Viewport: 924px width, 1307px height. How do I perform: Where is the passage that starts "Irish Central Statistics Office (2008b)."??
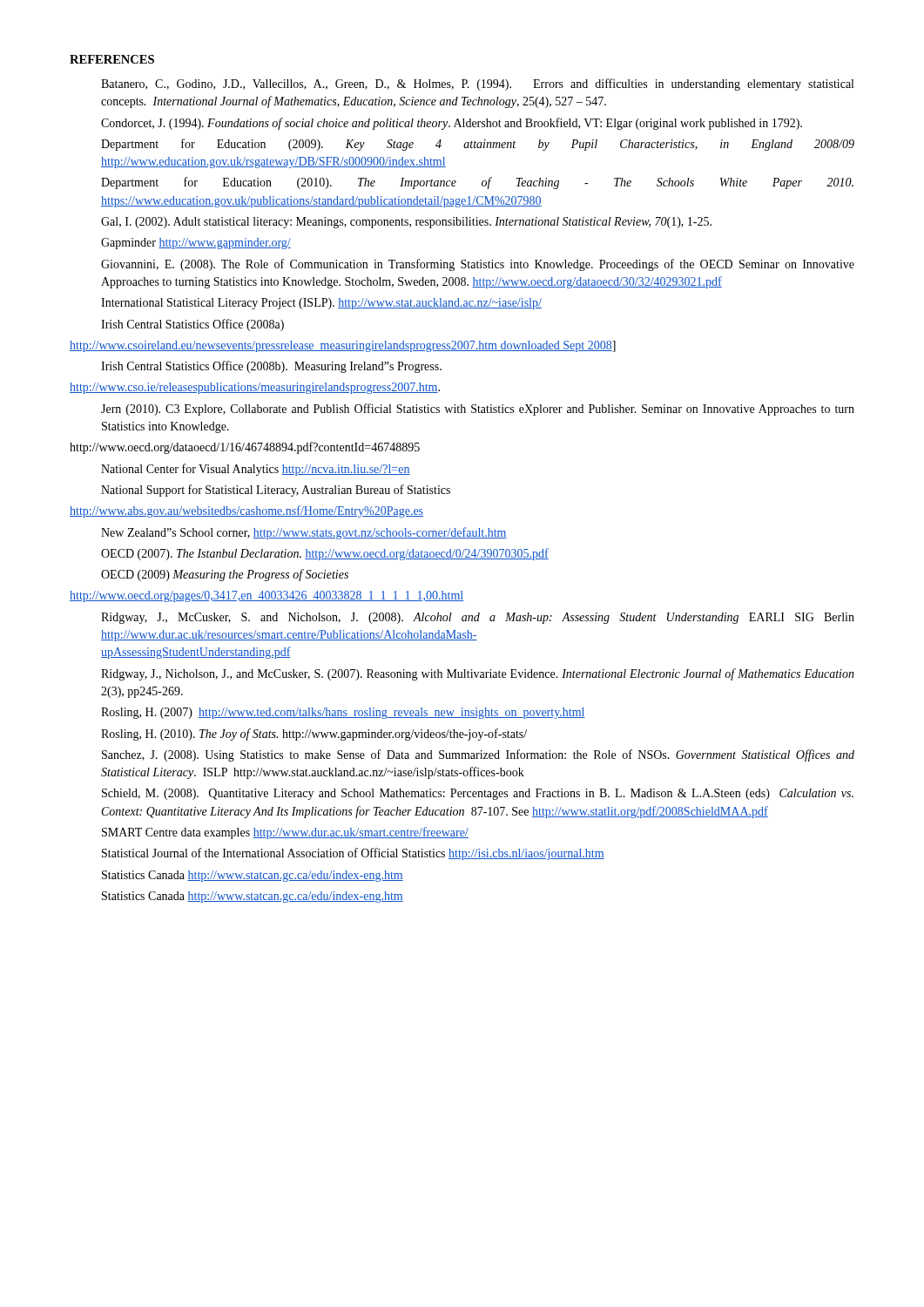tap(272, 366)
